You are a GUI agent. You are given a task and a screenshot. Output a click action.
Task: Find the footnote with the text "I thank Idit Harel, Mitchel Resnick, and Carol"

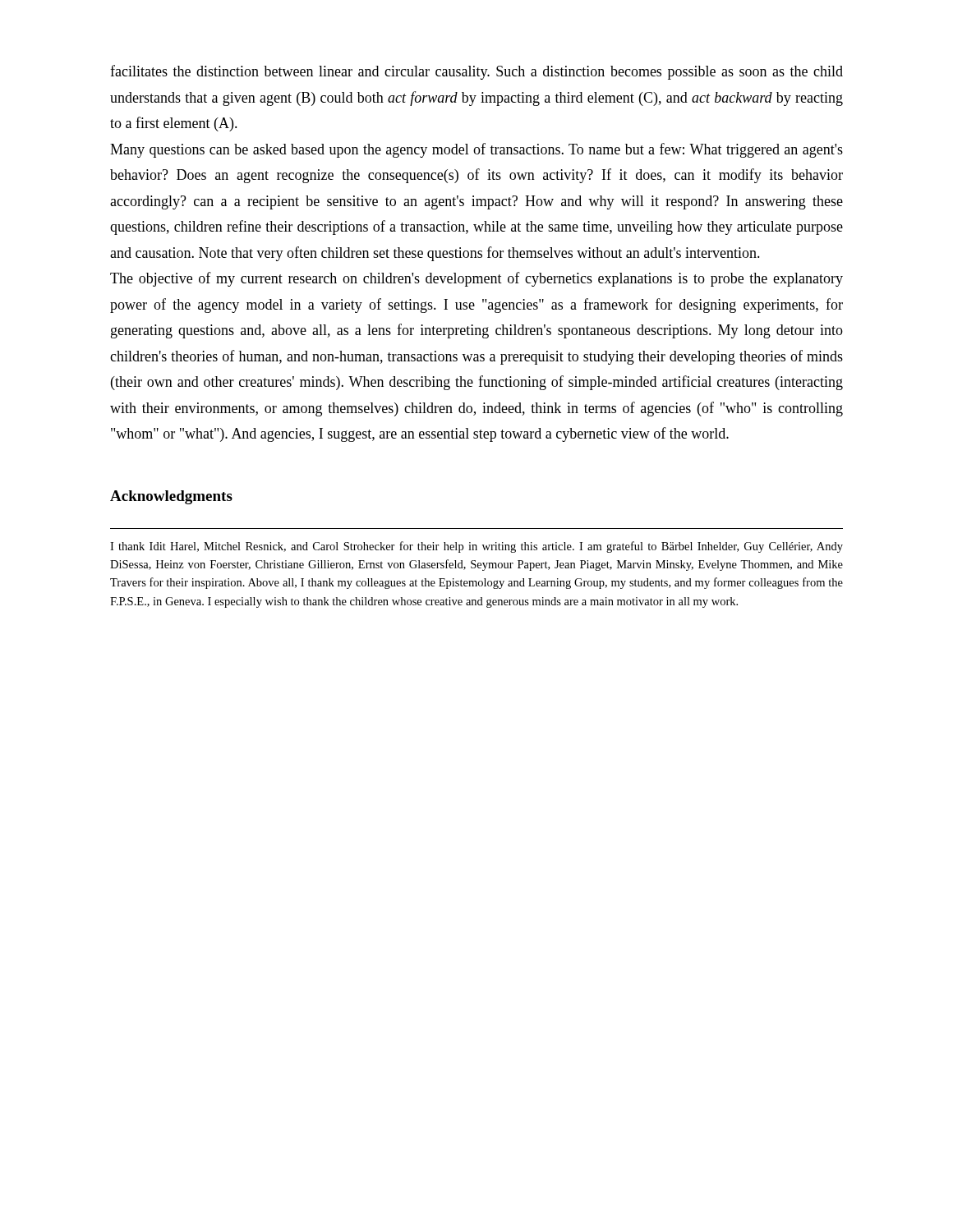(x=476, y=573)
